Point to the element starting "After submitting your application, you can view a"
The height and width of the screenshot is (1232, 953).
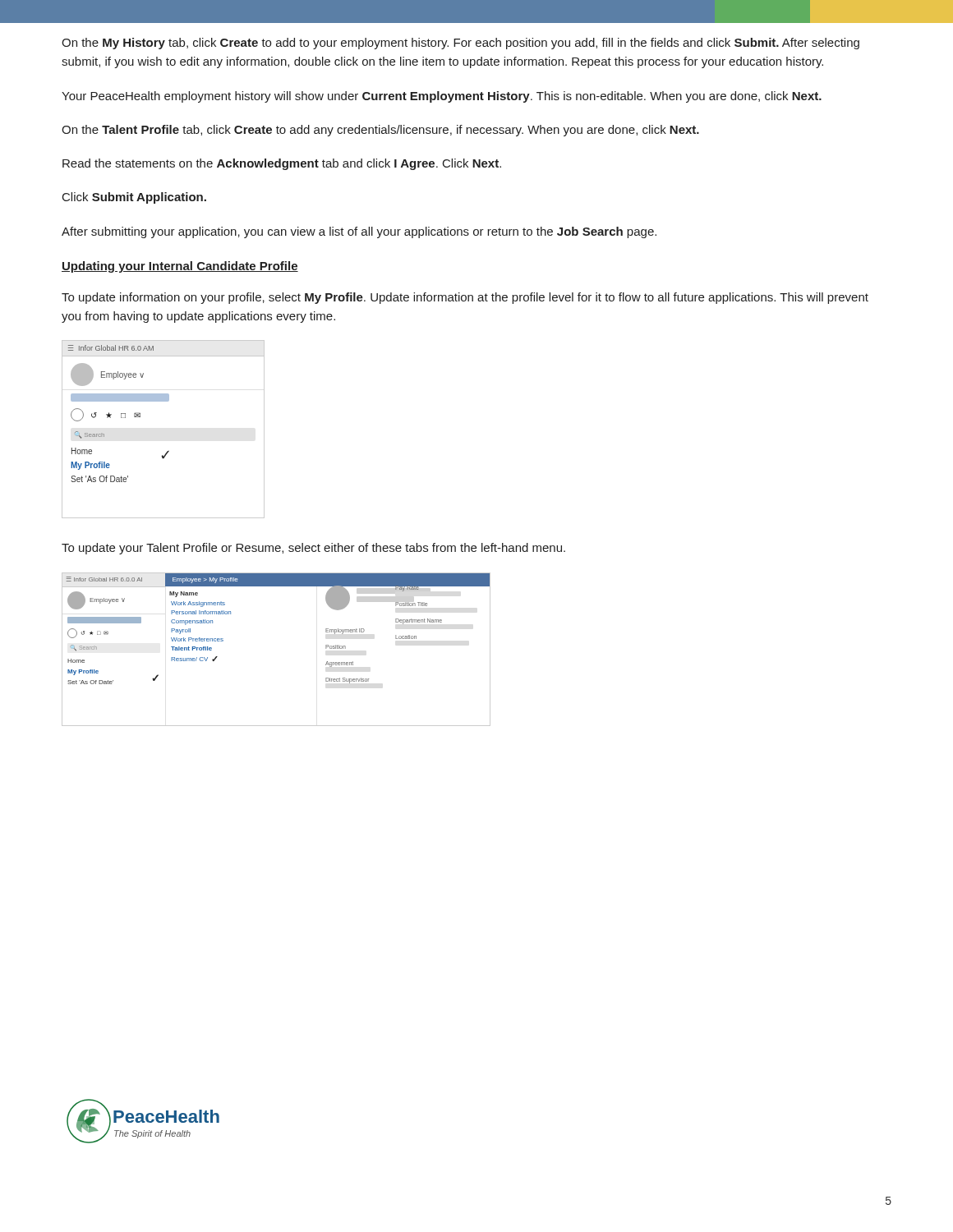point(360,231)
